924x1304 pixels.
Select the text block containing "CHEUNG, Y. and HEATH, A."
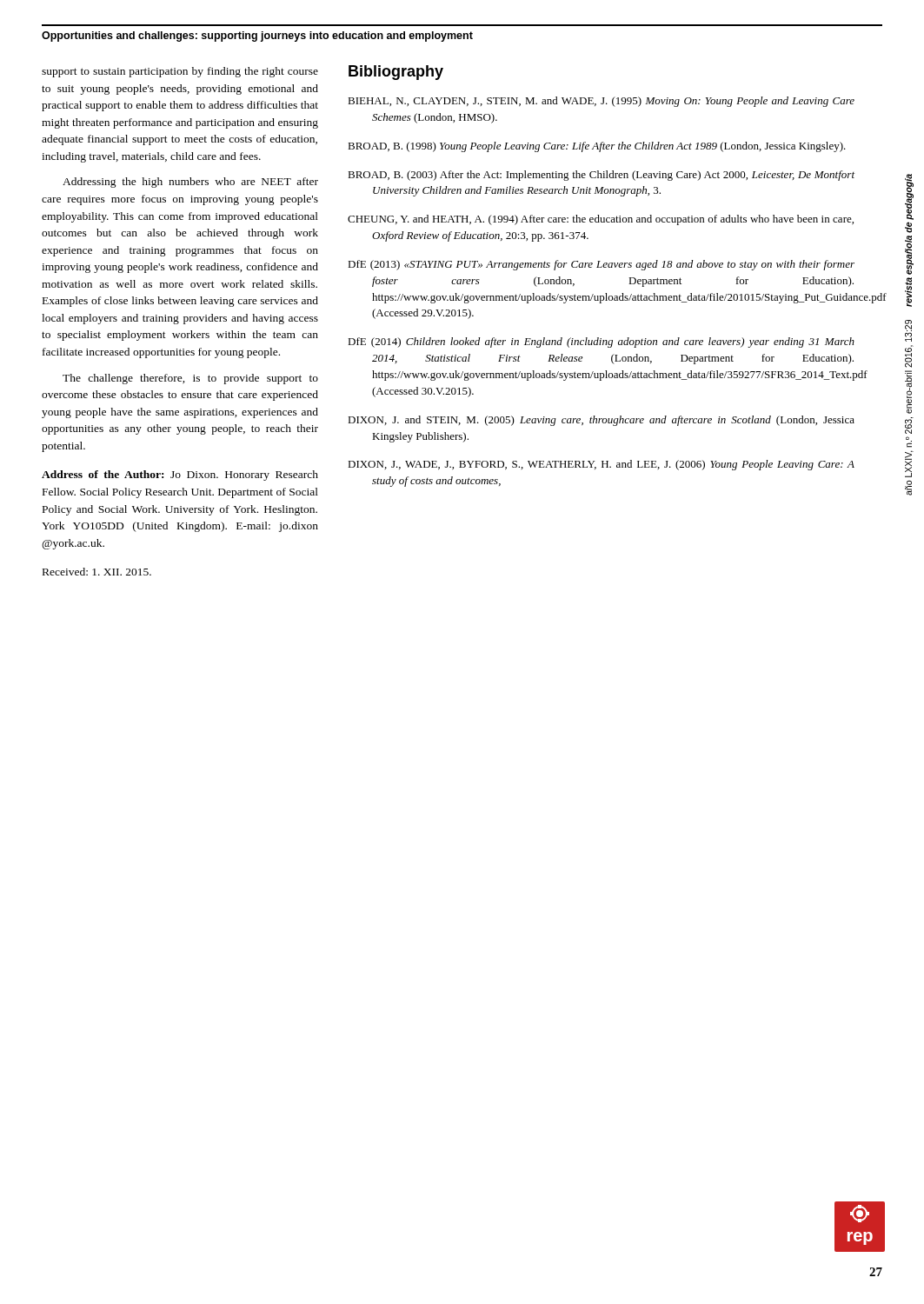[601, 227]
